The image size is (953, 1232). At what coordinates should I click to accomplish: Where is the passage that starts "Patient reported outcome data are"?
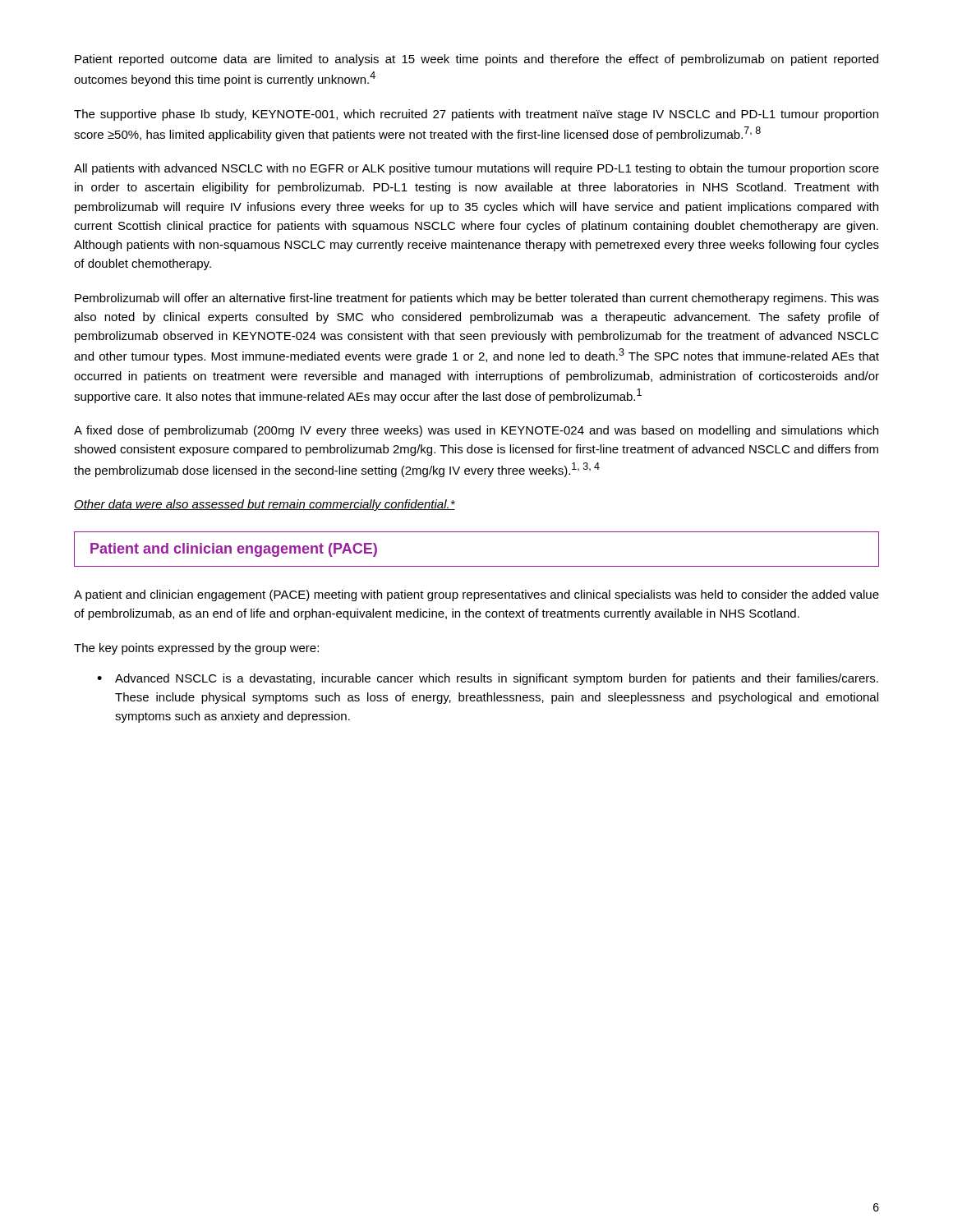point(476,69)
